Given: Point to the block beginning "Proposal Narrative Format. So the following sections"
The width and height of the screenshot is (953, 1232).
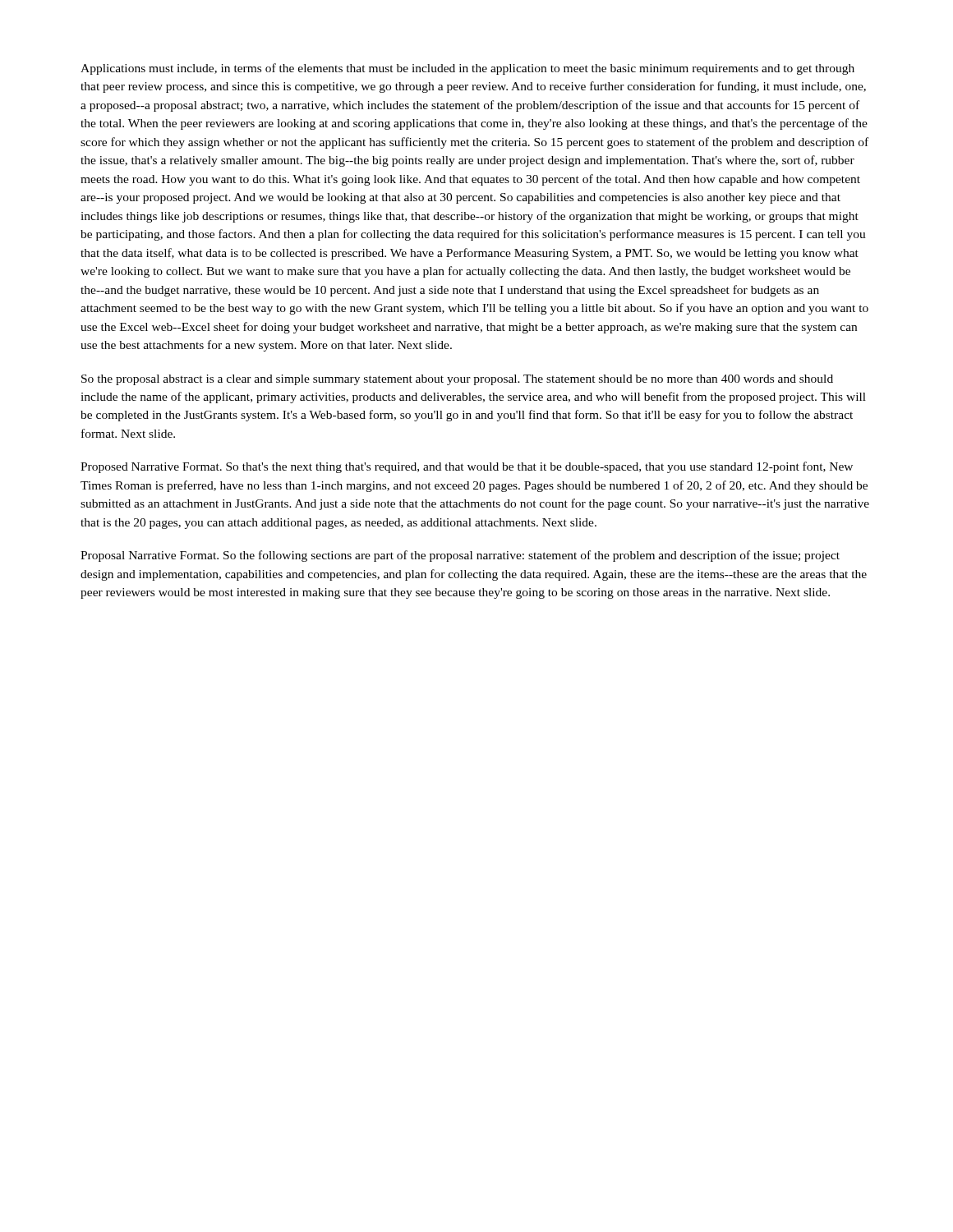Looking at the screenshot, I should click(x=474, y=573).
